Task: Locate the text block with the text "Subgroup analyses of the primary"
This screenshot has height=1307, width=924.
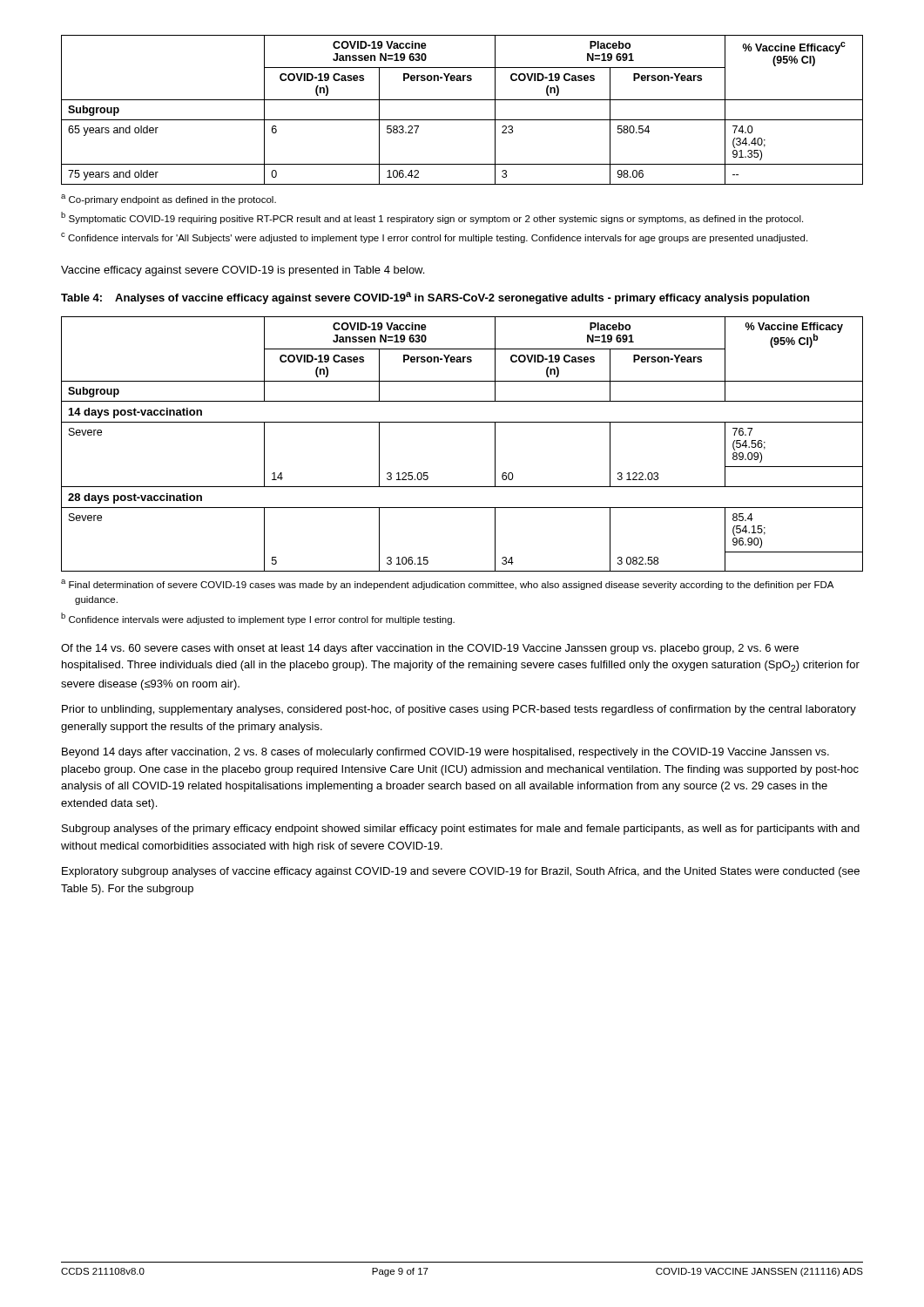Action: pos(460,837)
